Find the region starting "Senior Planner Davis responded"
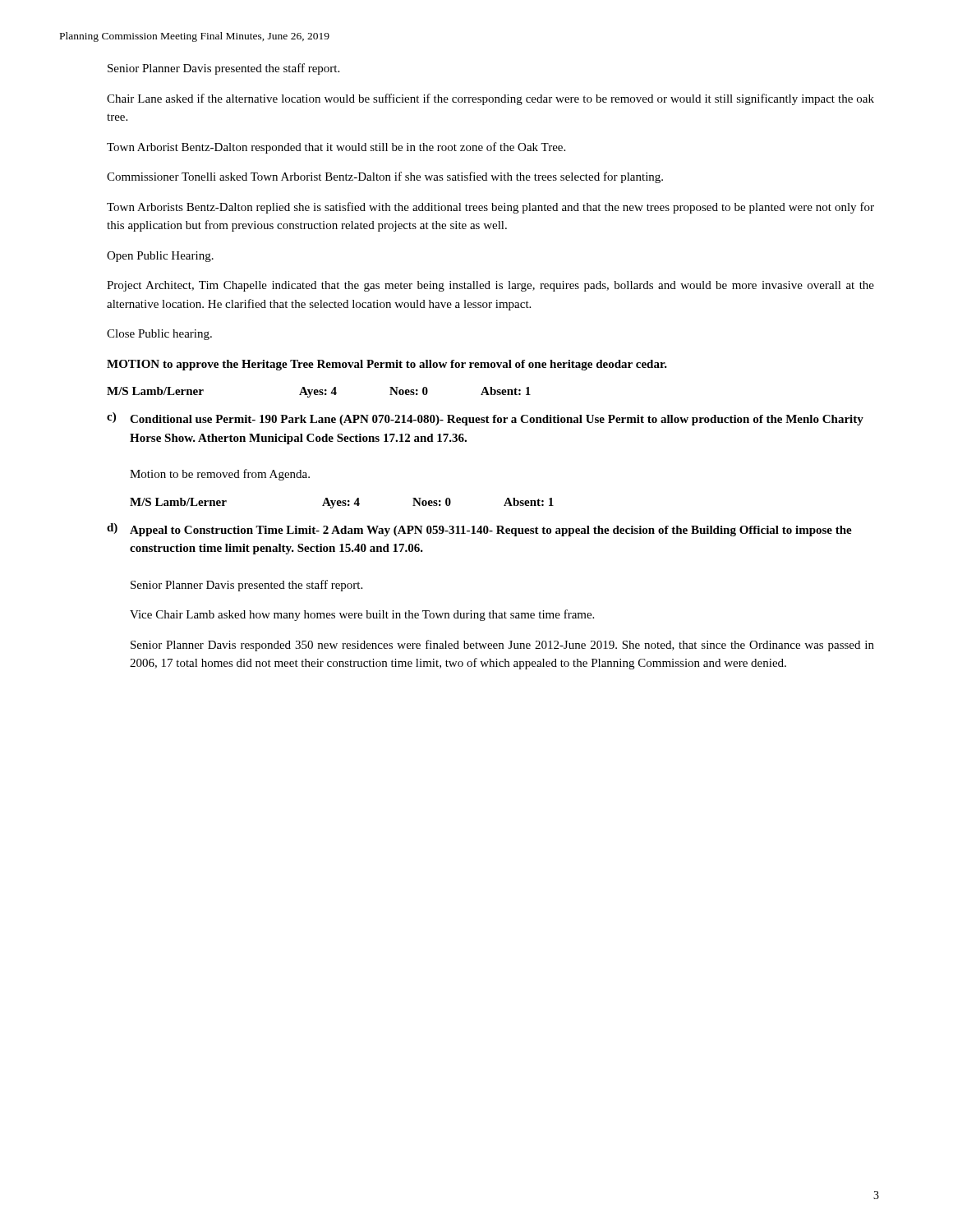 502,654
